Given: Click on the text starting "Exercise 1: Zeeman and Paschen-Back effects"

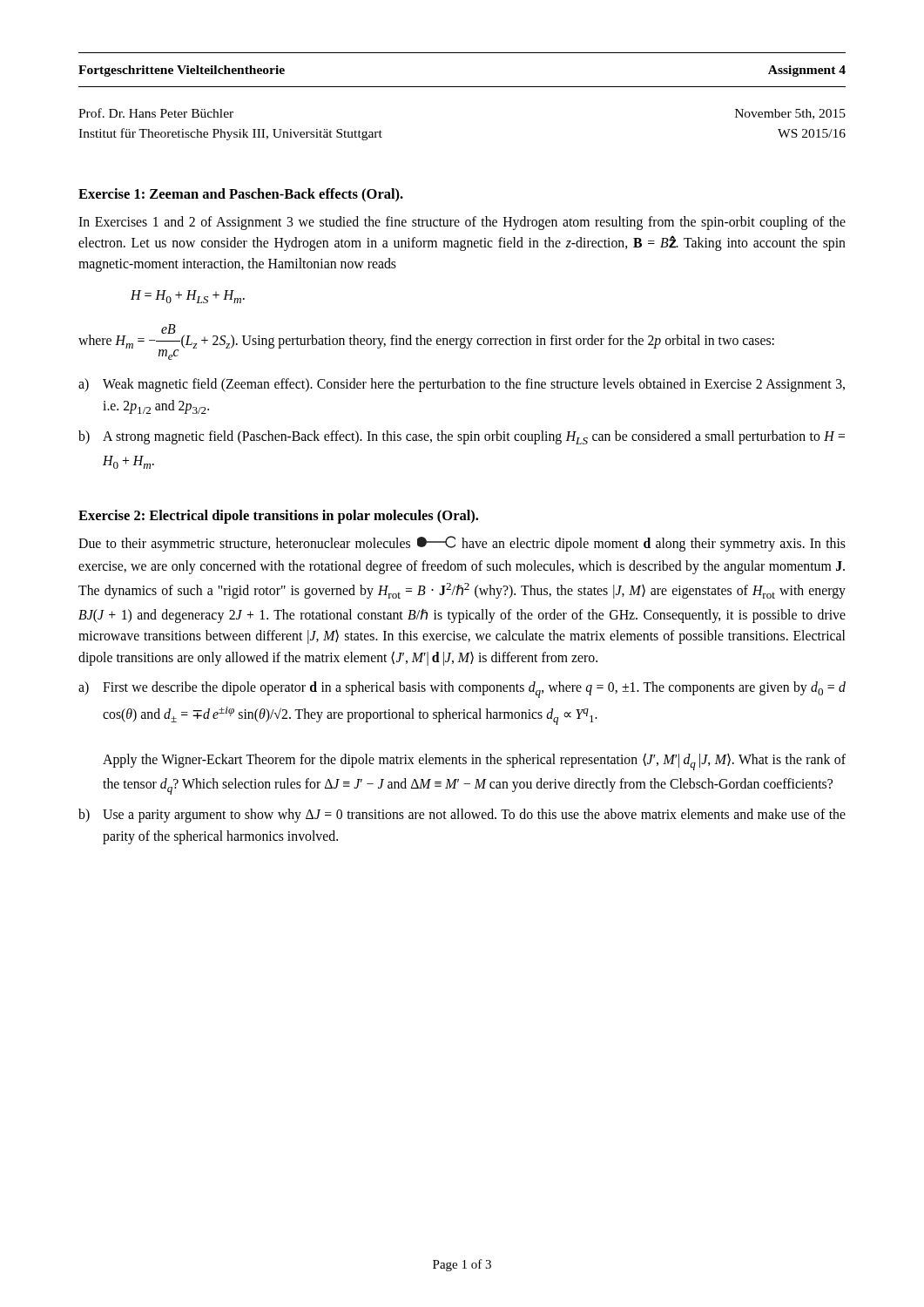Looking at the screenshot, I should click(241, 193).
